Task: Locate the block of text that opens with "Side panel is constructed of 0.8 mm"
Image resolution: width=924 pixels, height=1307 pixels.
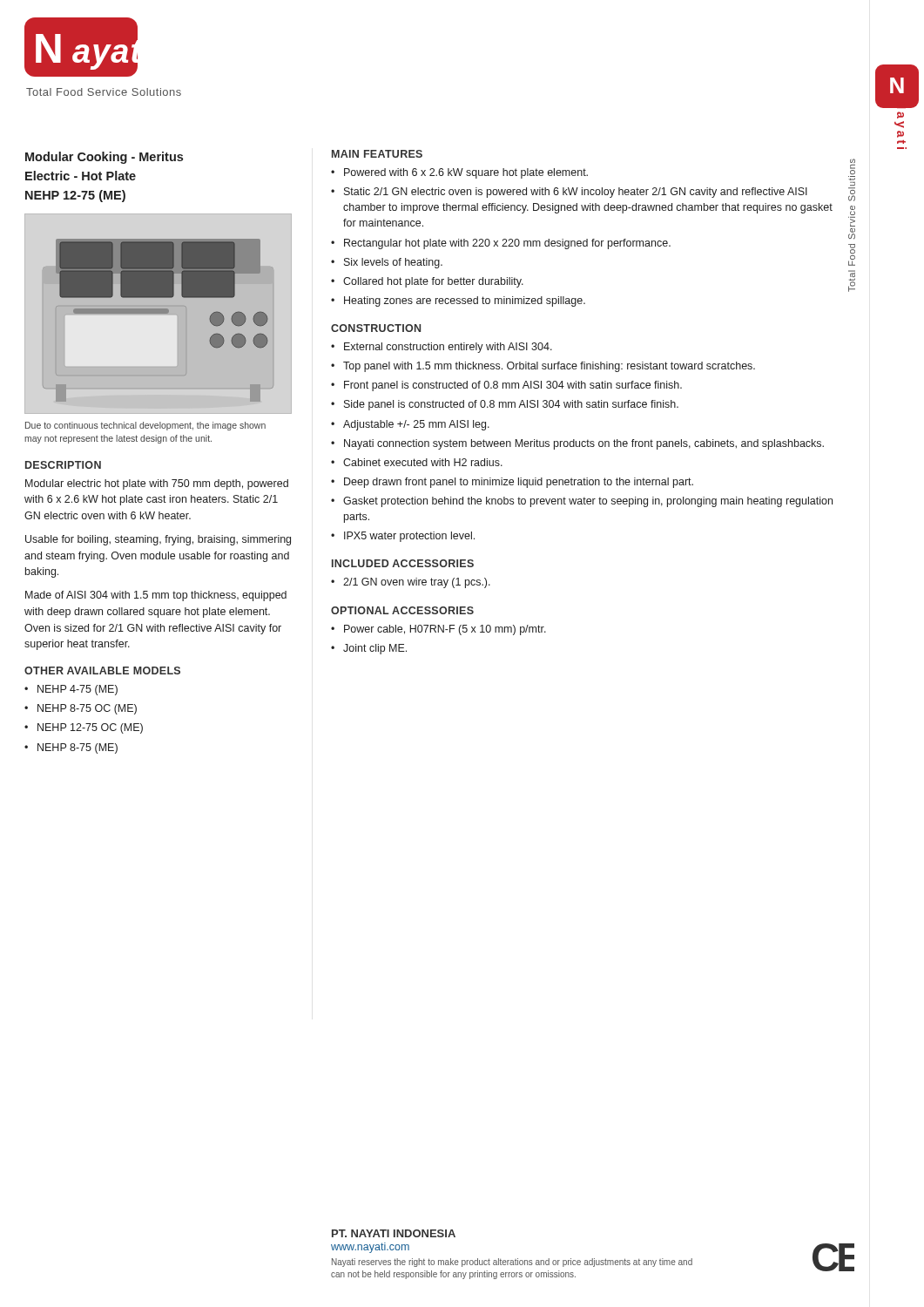Action: tap(511, 405)
